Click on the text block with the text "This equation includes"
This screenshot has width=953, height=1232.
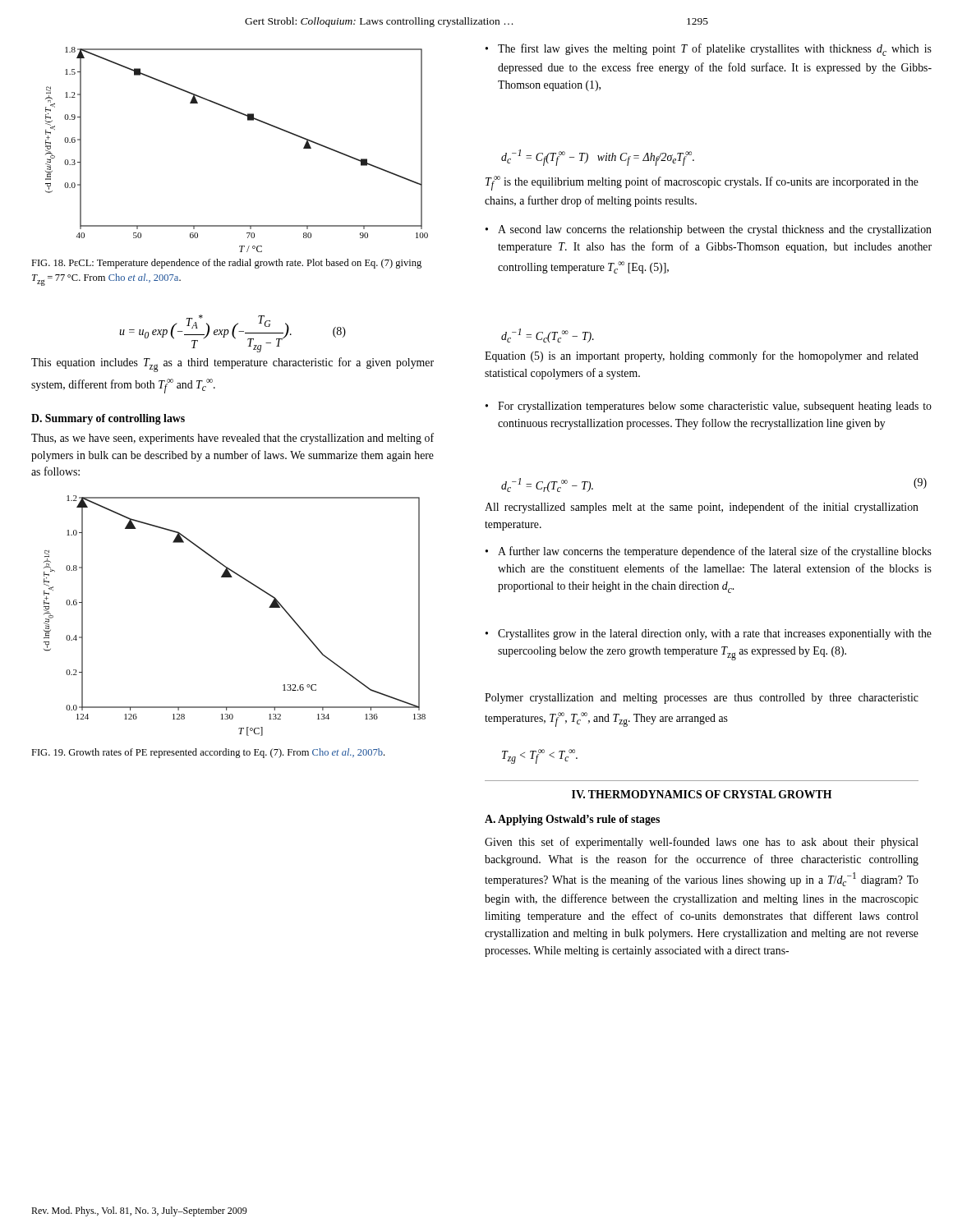pos(233,375)
